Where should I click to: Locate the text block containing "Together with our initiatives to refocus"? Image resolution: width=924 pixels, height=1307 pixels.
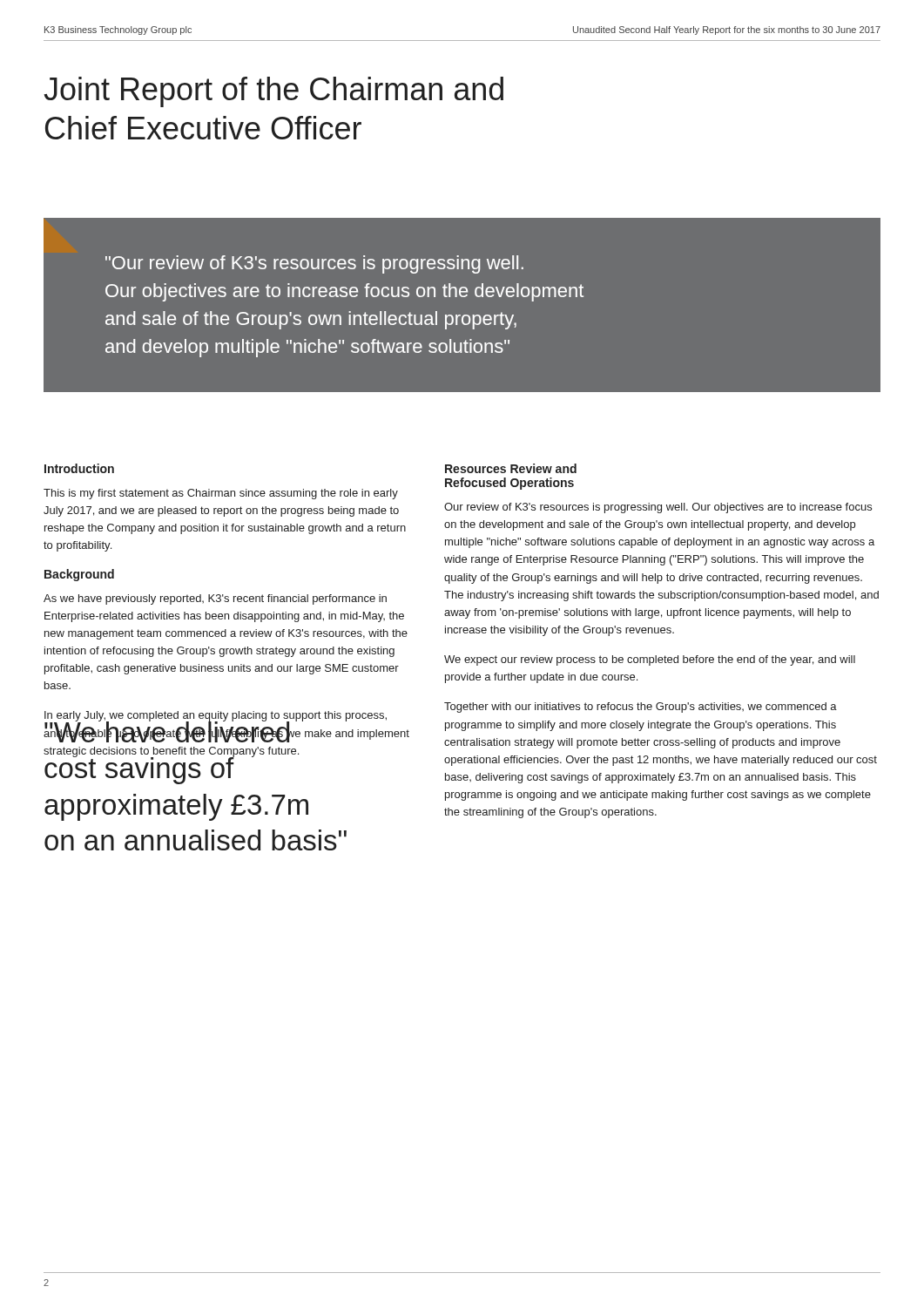pos(661,759)
